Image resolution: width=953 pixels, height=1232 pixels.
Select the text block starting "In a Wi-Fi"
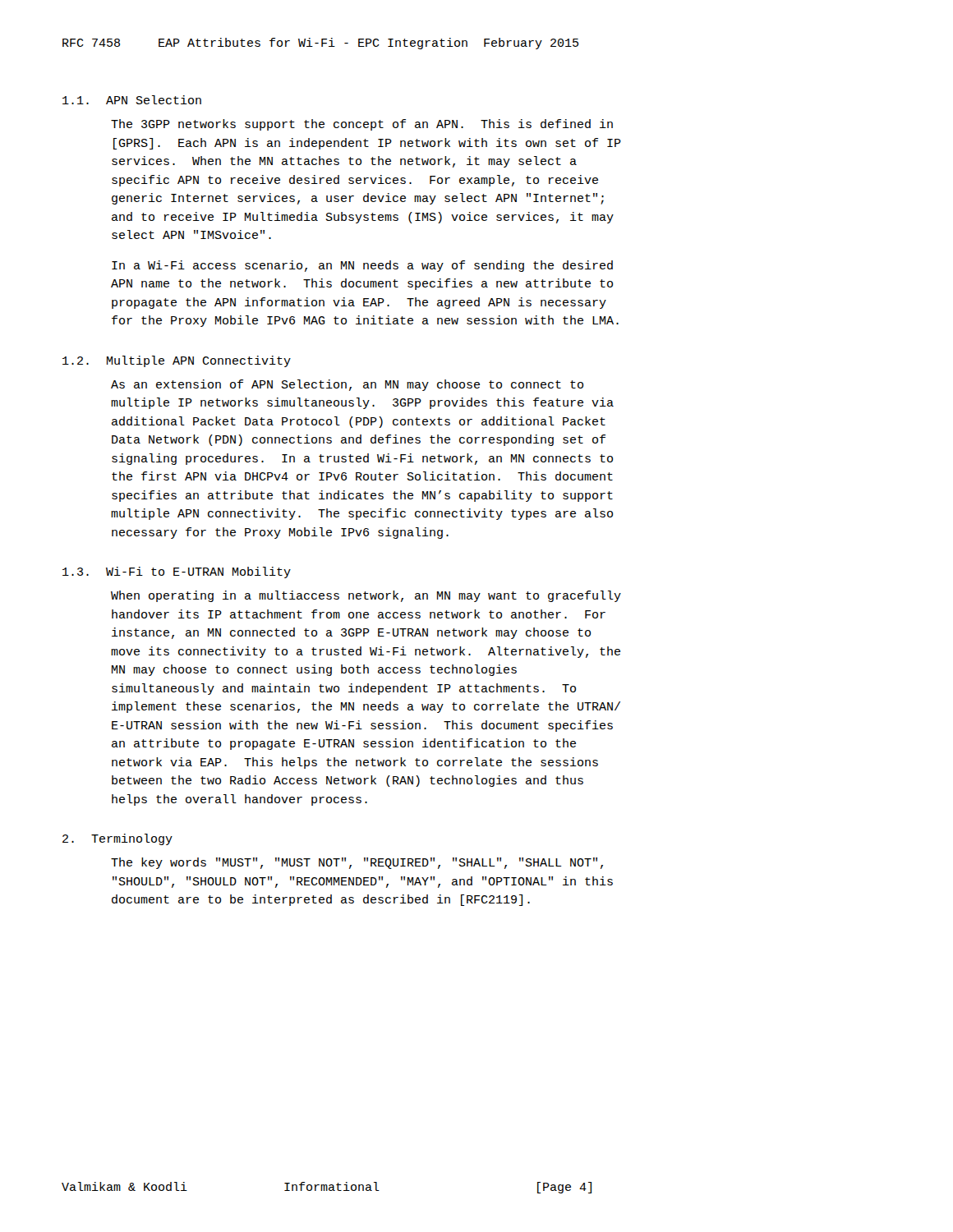click(366, 294)
